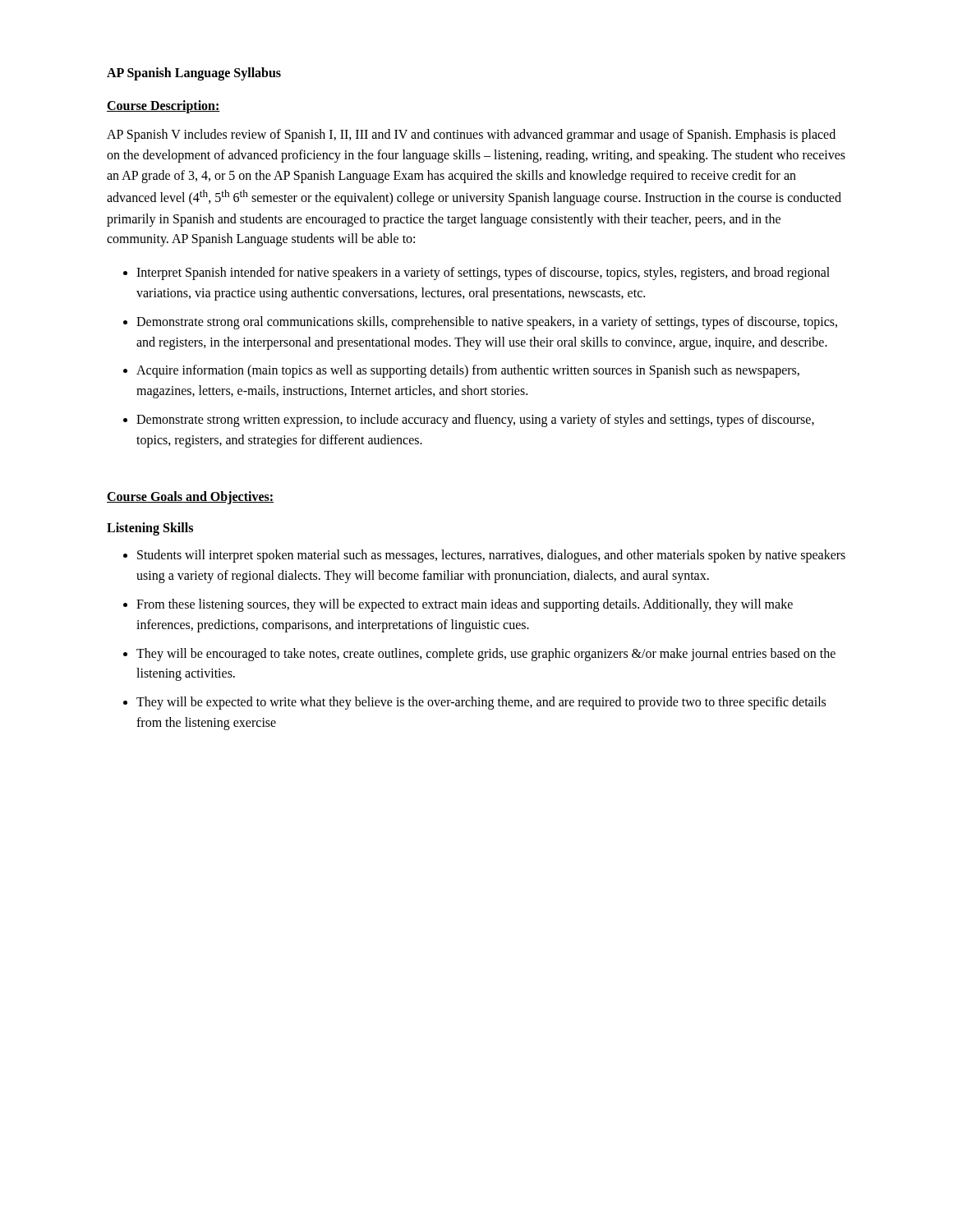Navigate to the region starting "Acquire information (main topics as well"
This screenshot has height=1232, width=953.
coord(468,380)
